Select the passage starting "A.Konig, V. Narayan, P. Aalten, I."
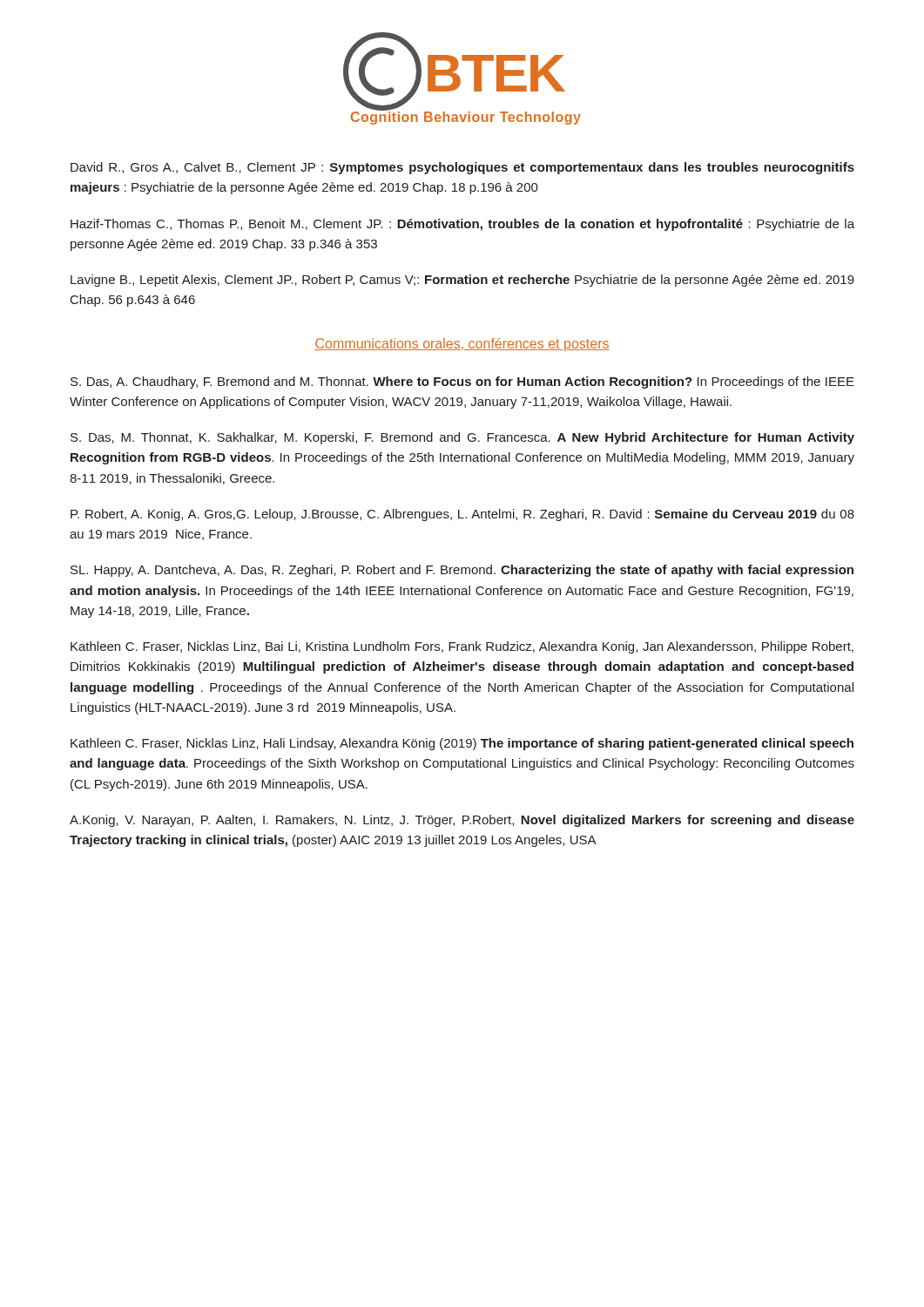924x1307 pixels. pyautogui.click(x=462, y=829)
